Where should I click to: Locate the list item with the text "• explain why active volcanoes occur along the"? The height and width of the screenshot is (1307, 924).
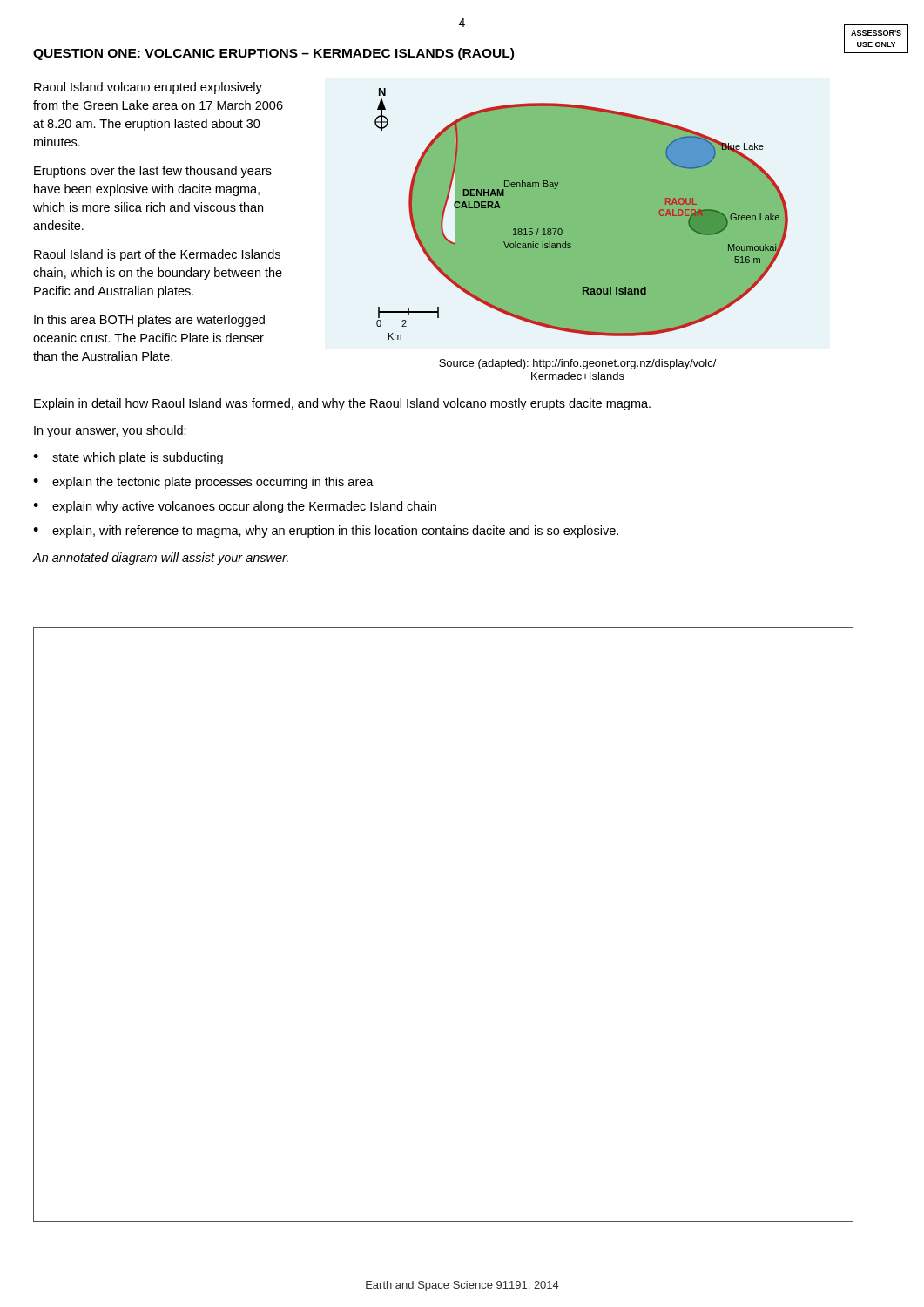235,507
